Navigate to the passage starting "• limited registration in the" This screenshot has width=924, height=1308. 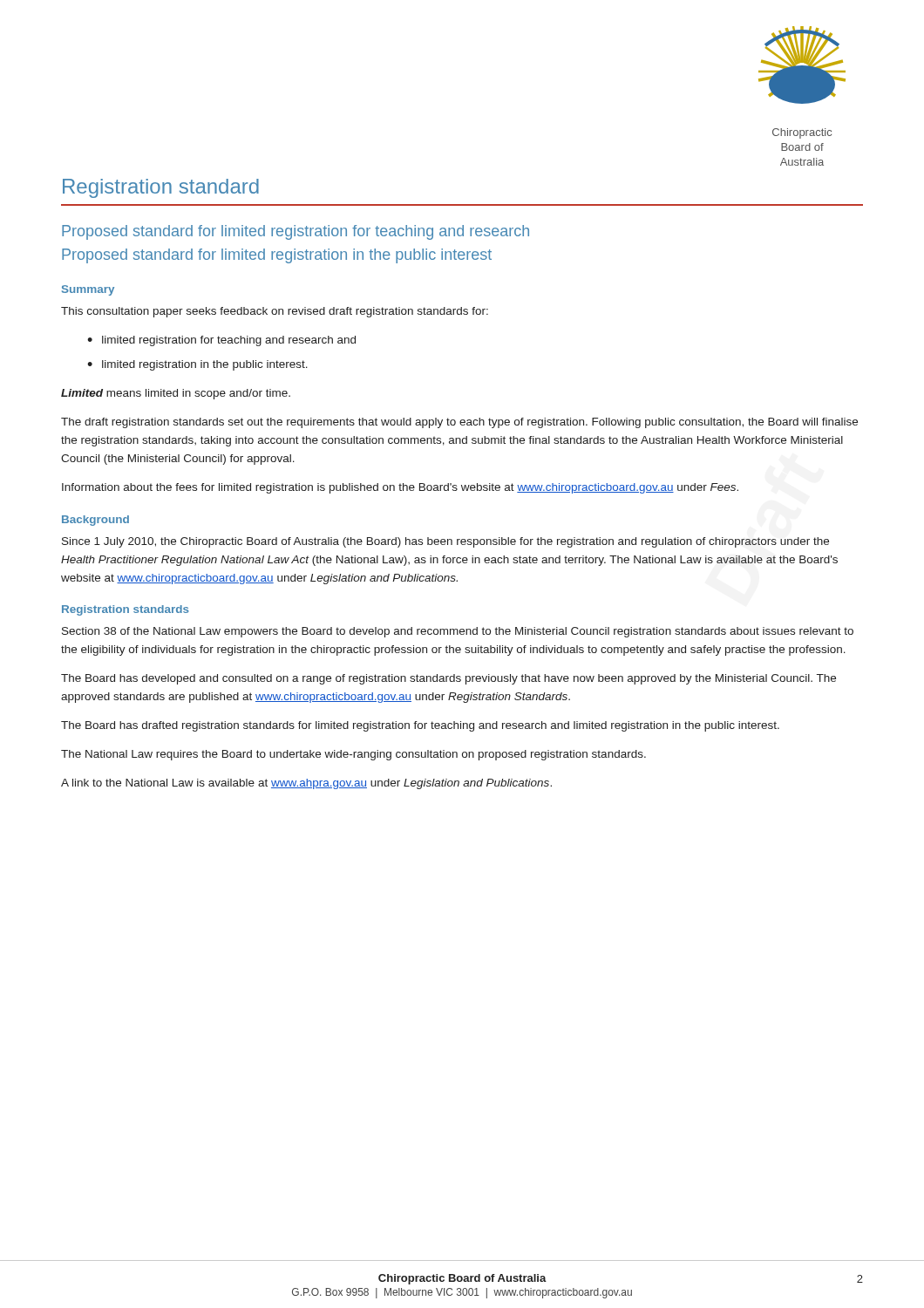[197, 365]
